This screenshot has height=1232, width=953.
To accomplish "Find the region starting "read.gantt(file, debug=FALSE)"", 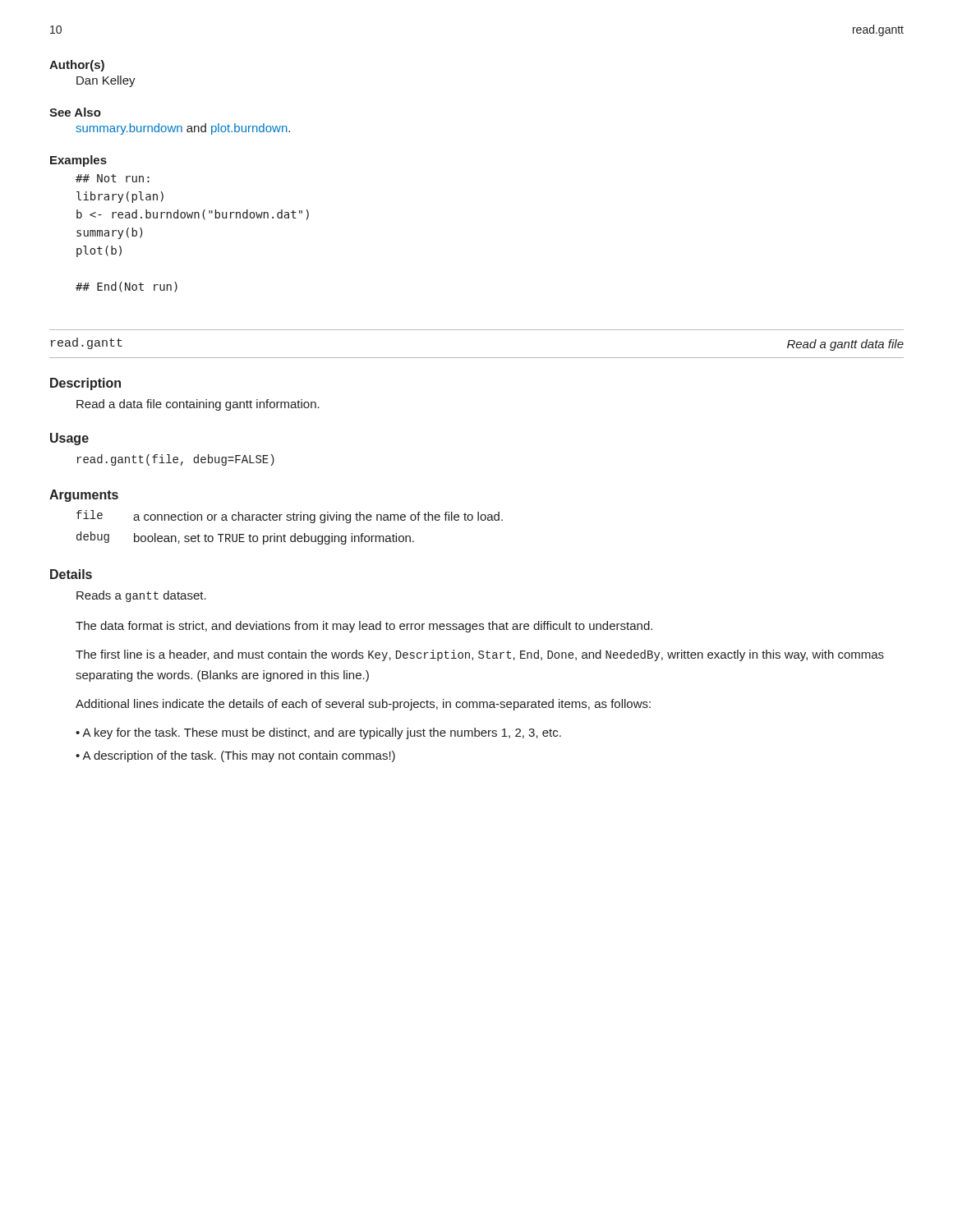I will coord(176,460).
